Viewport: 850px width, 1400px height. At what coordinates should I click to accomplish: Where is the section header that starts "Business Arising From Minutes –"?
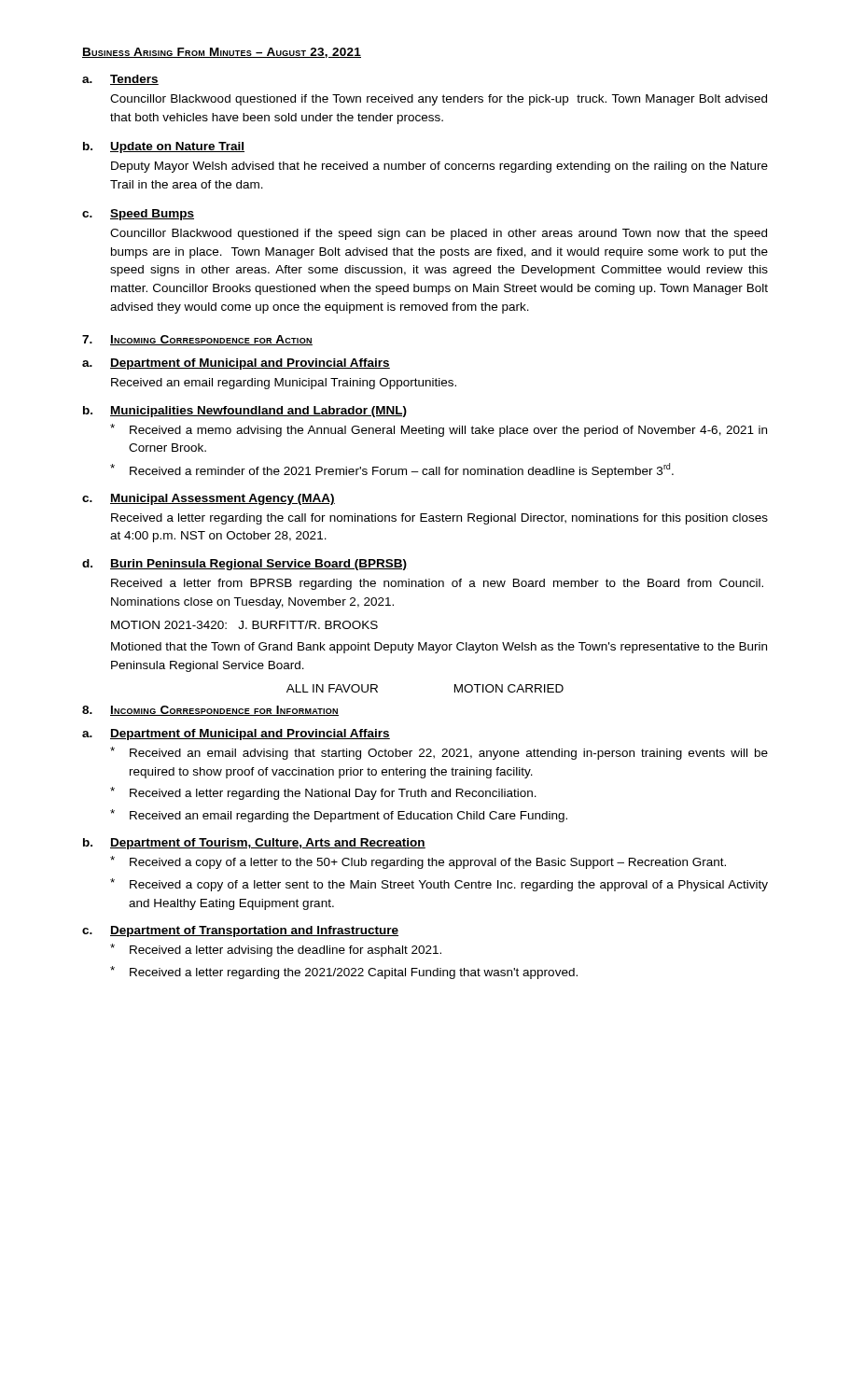[x=222, y=52]
